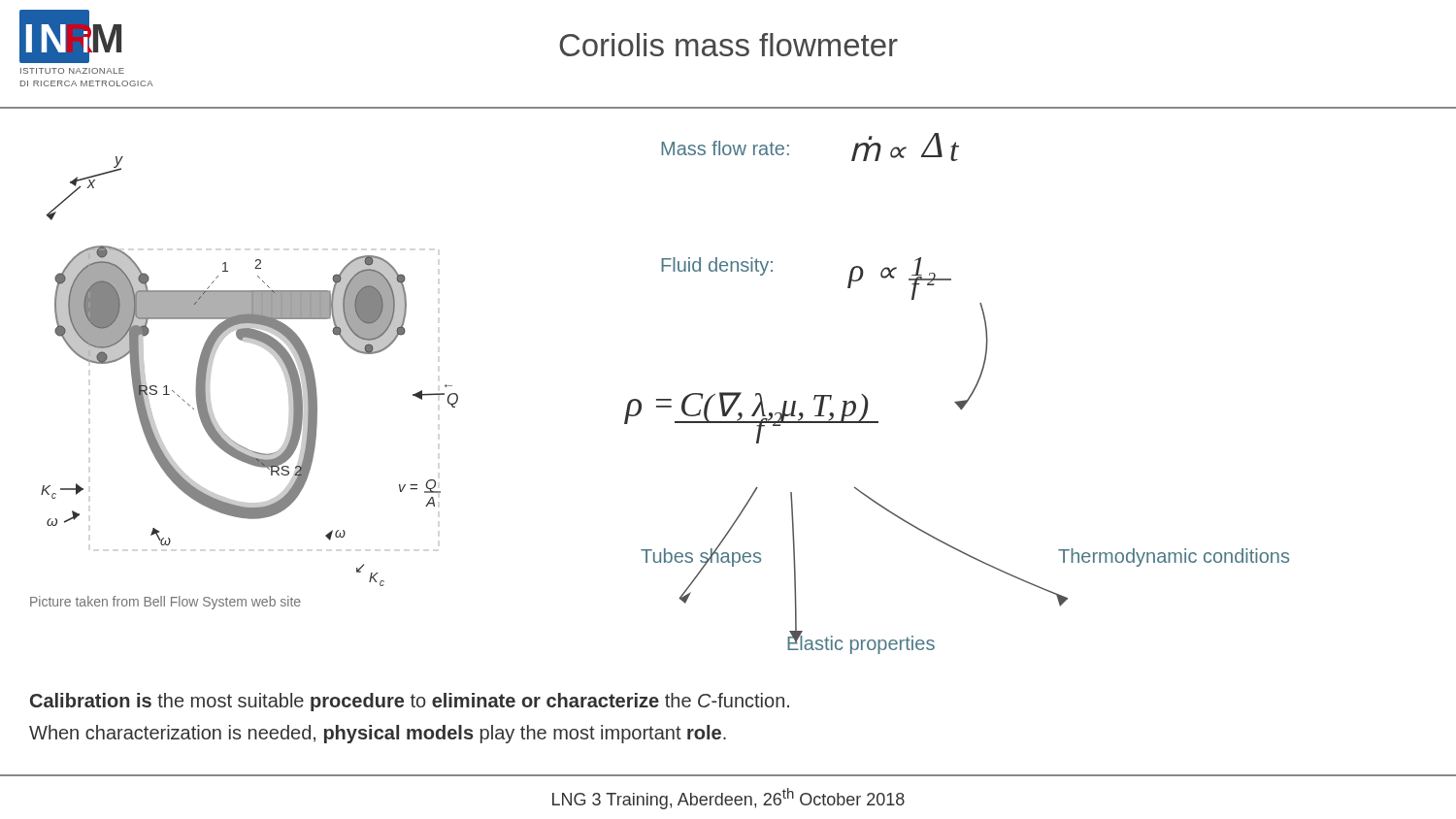The height and width of the screenshot is (819, 1456).
Task: Click where it says "ρ ∝ 1 f 2"
Action: pos(942,270)
